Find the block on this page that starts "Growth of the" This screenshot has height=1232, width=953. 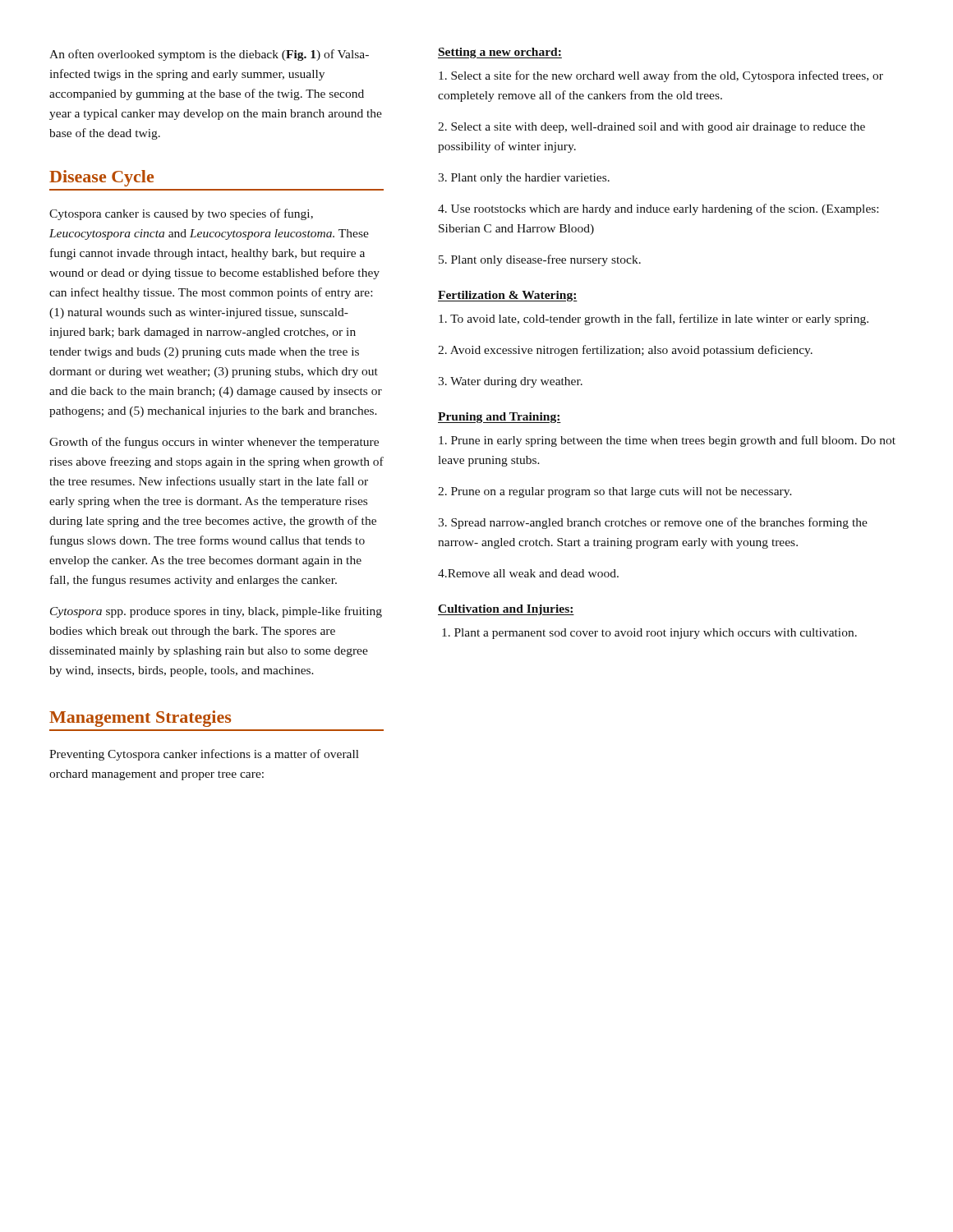(x=216, y=511)
